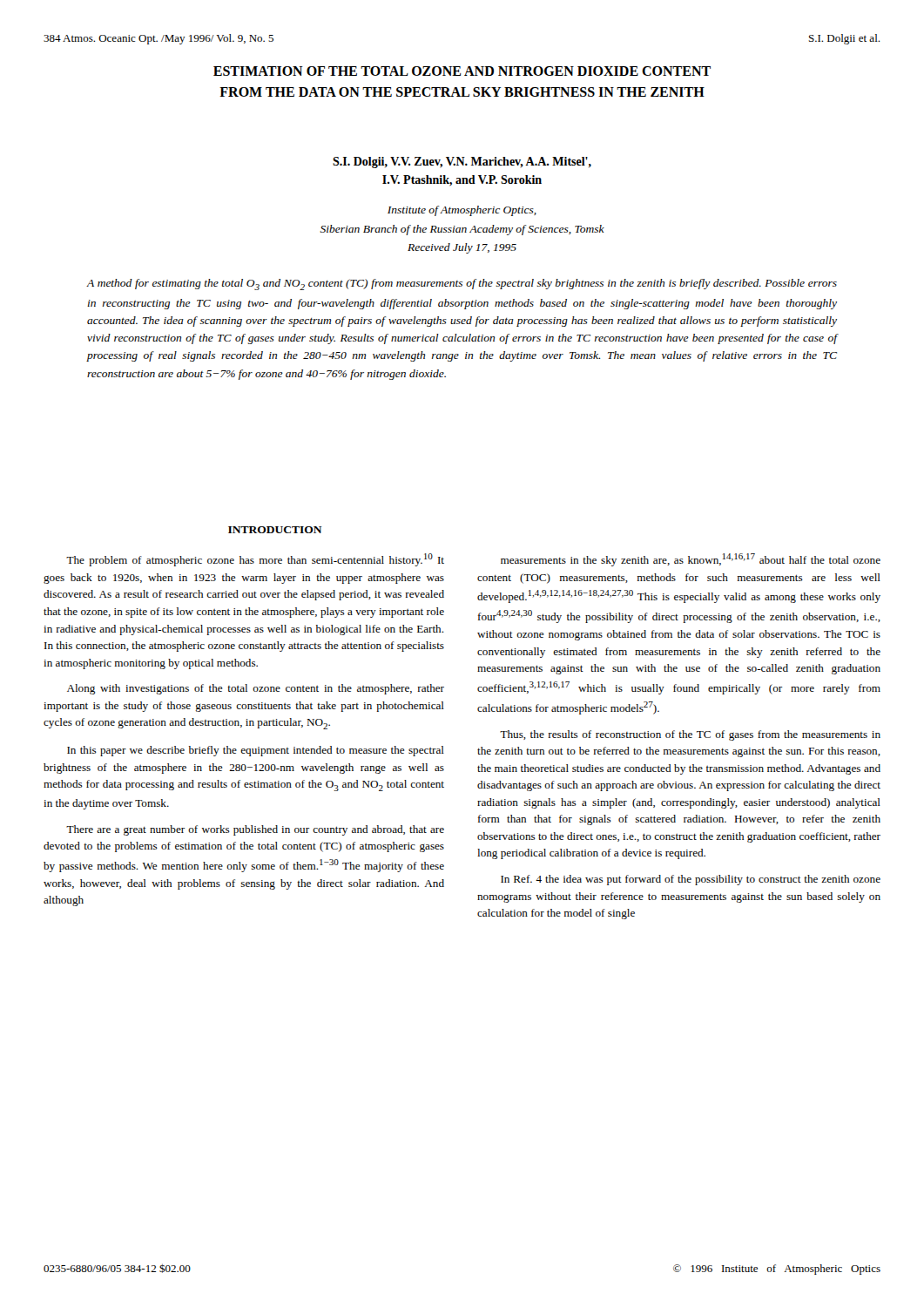The image size is (924, 1307).
Task: Select the region starting "A method for estimating the total O3"
Action: point(462,328)
